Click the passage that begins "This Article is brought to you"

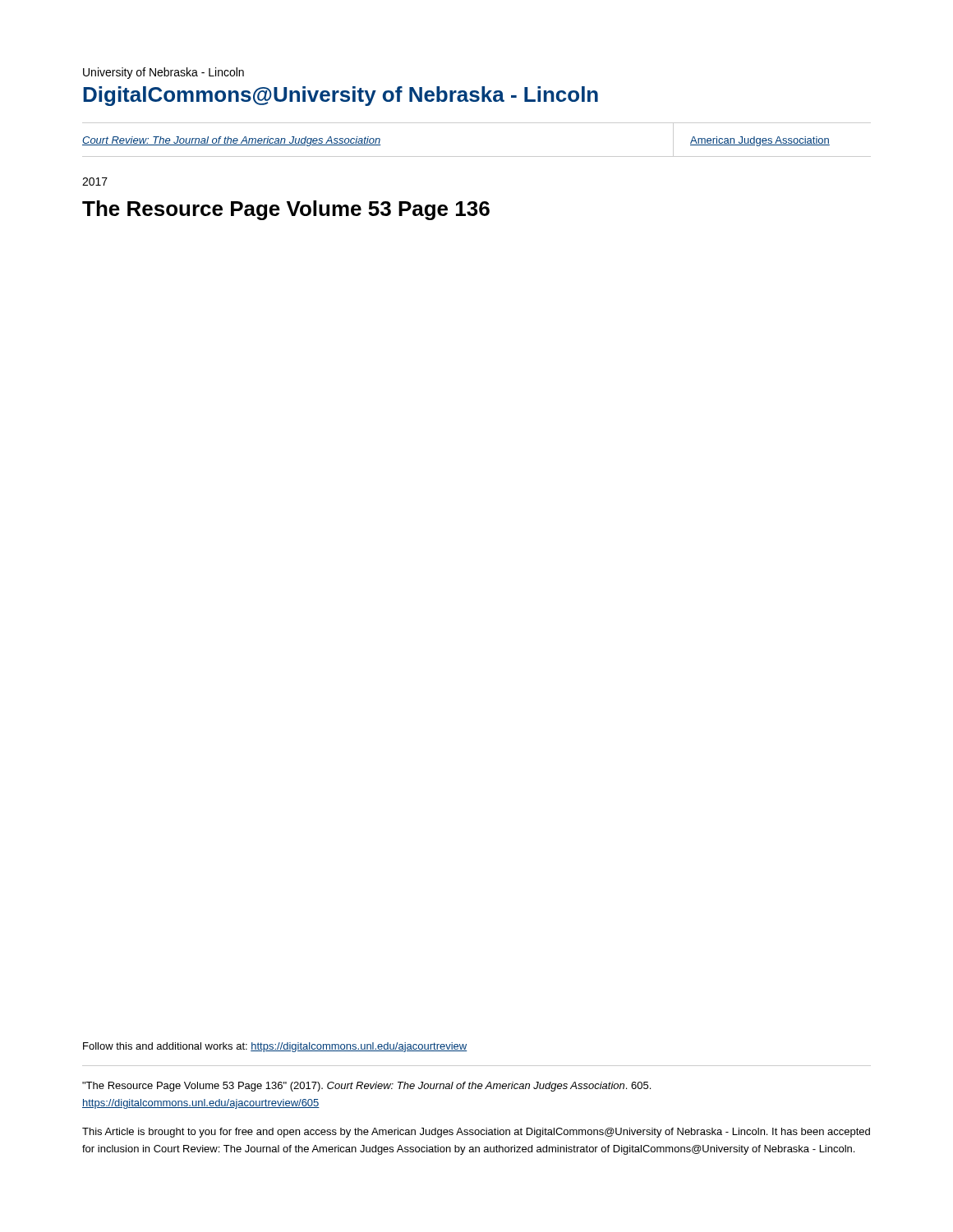click(476, 1140)
